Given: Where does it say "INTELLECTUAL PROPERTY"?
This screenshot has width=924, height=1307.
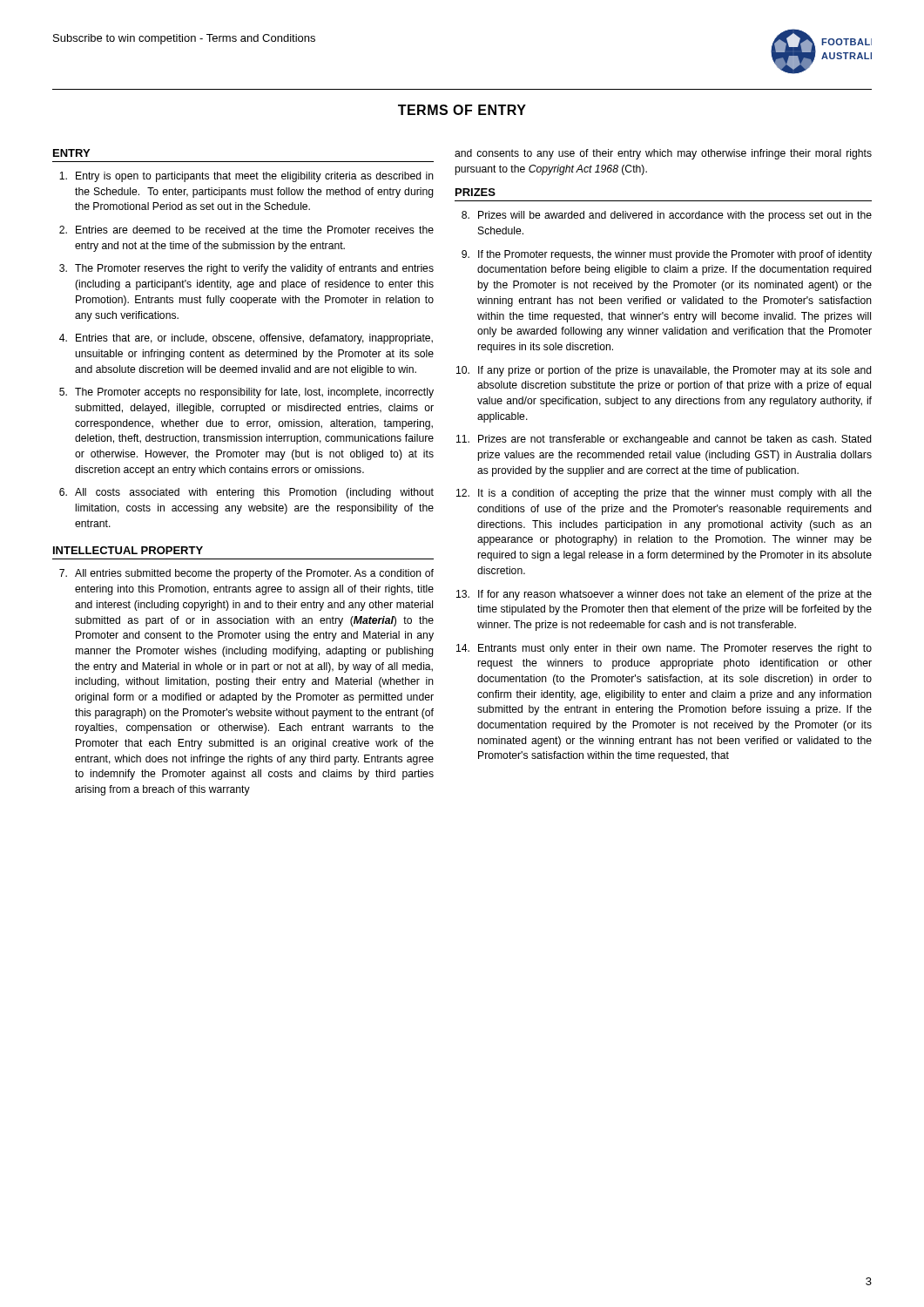Looking at the screenshot, I should click(128, 551).
